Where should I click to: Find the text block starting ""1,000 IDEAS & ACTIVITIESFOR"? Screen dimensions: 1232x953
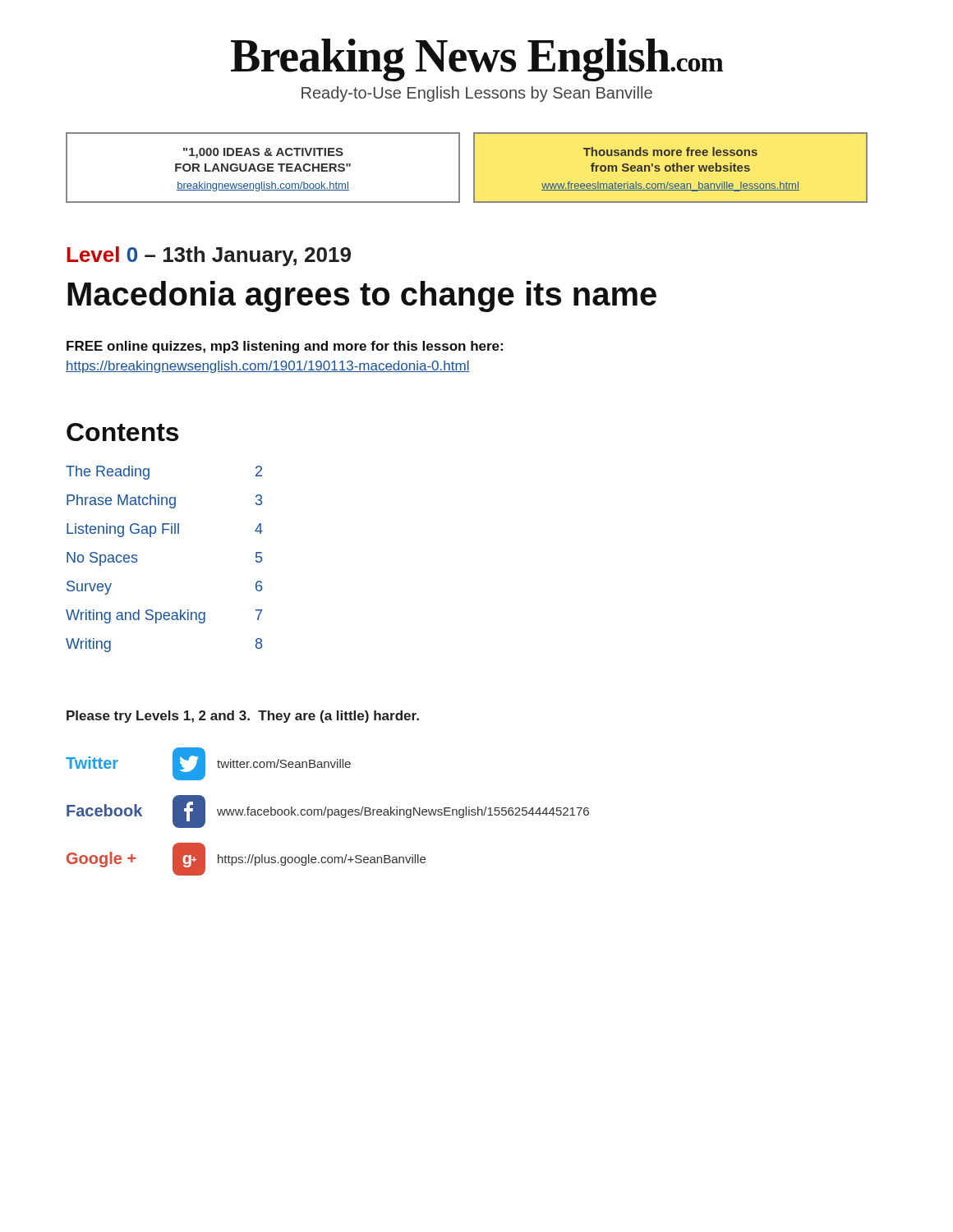tap(263, 167)
